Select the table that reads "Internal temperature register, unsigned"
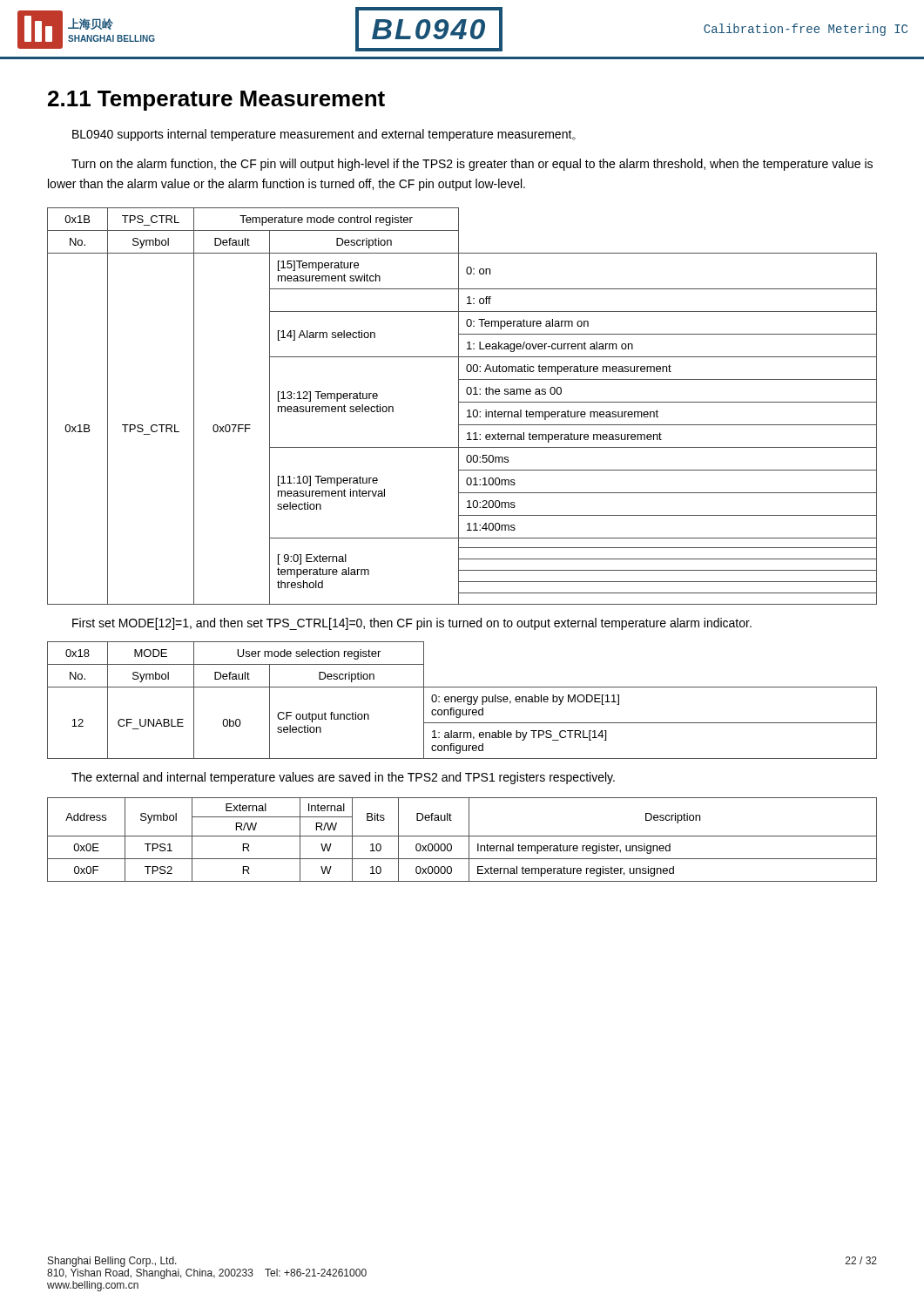Screen dimensions: 1307x924 tap(462, 840)
